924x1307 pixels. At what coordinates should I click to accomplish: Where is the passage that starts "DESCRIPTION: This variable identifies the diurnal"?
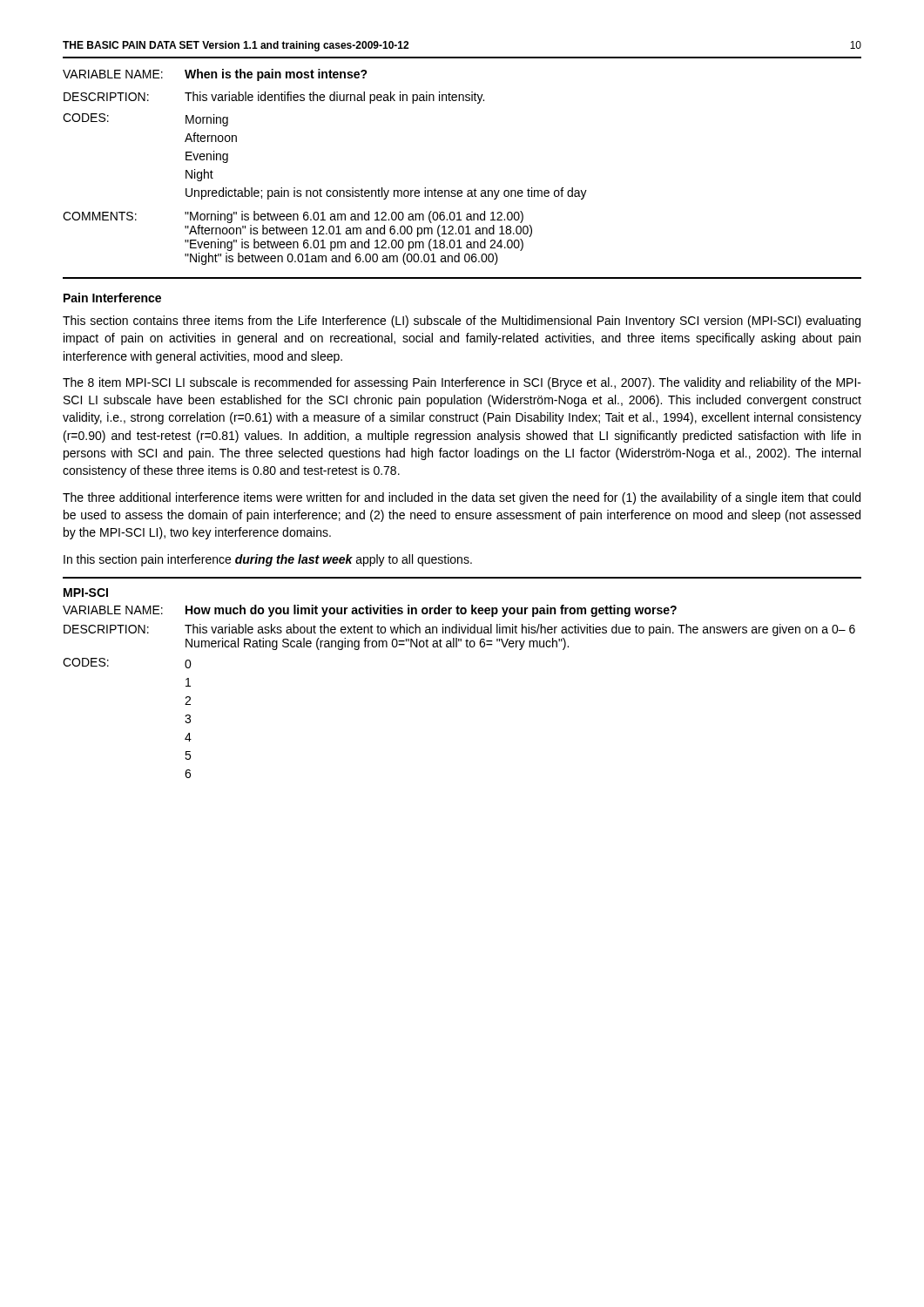point(462,97)
